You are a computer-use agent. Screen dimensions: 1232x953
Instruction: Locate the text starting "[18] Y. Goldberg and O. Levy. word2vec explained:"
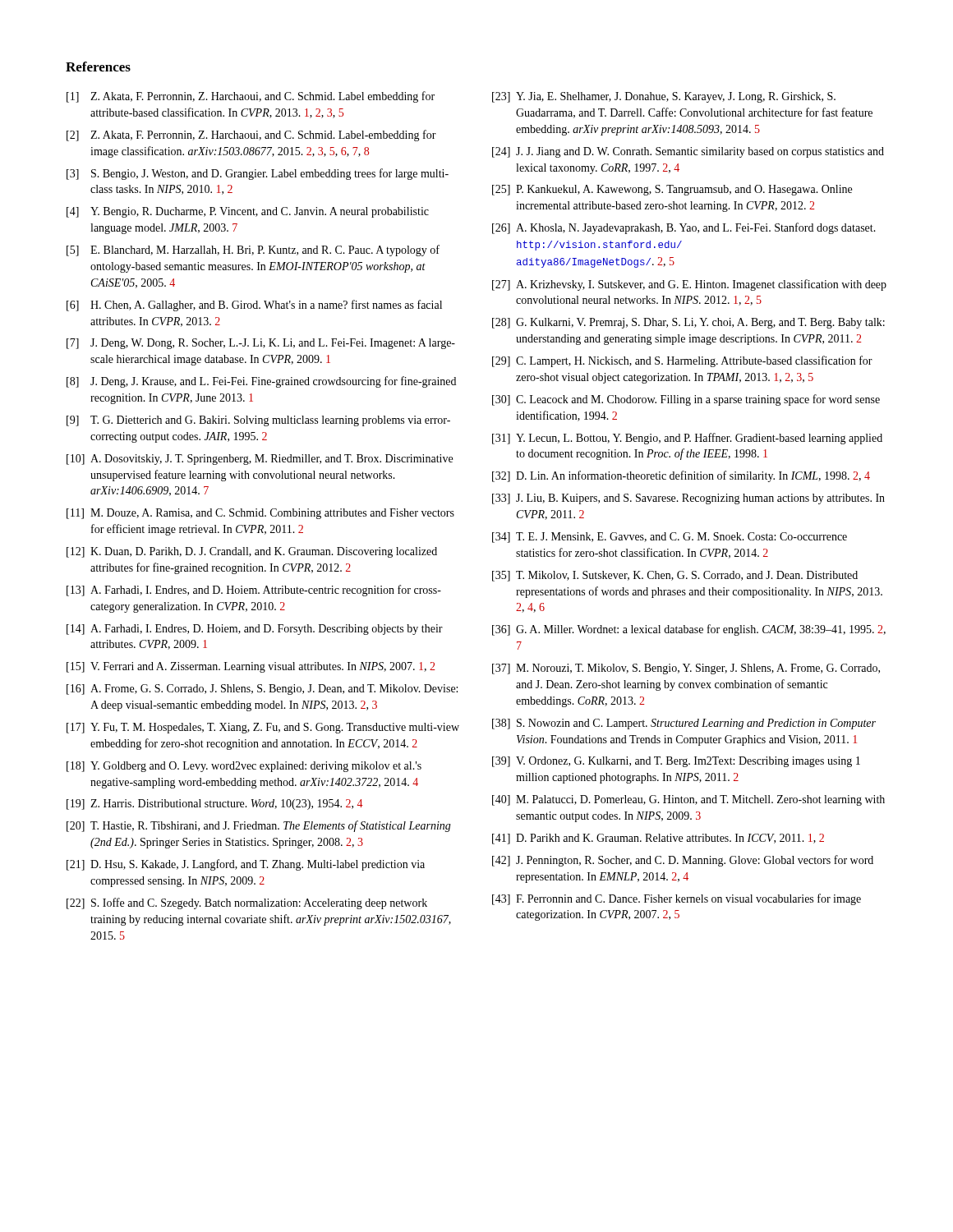[x=264, y=774]
